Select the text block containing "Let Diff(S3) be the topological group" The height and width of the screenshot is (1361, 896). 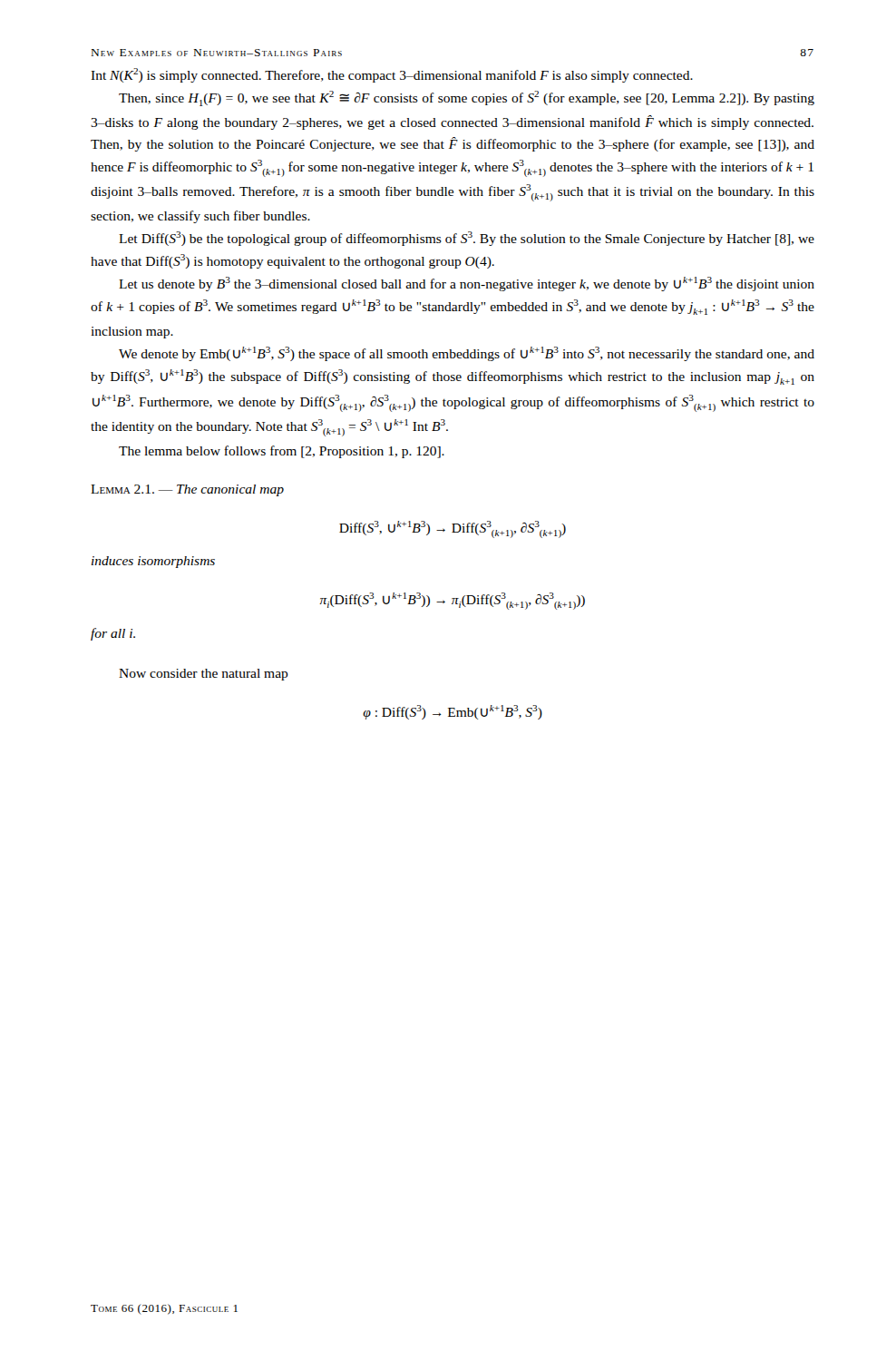point(453,249)
